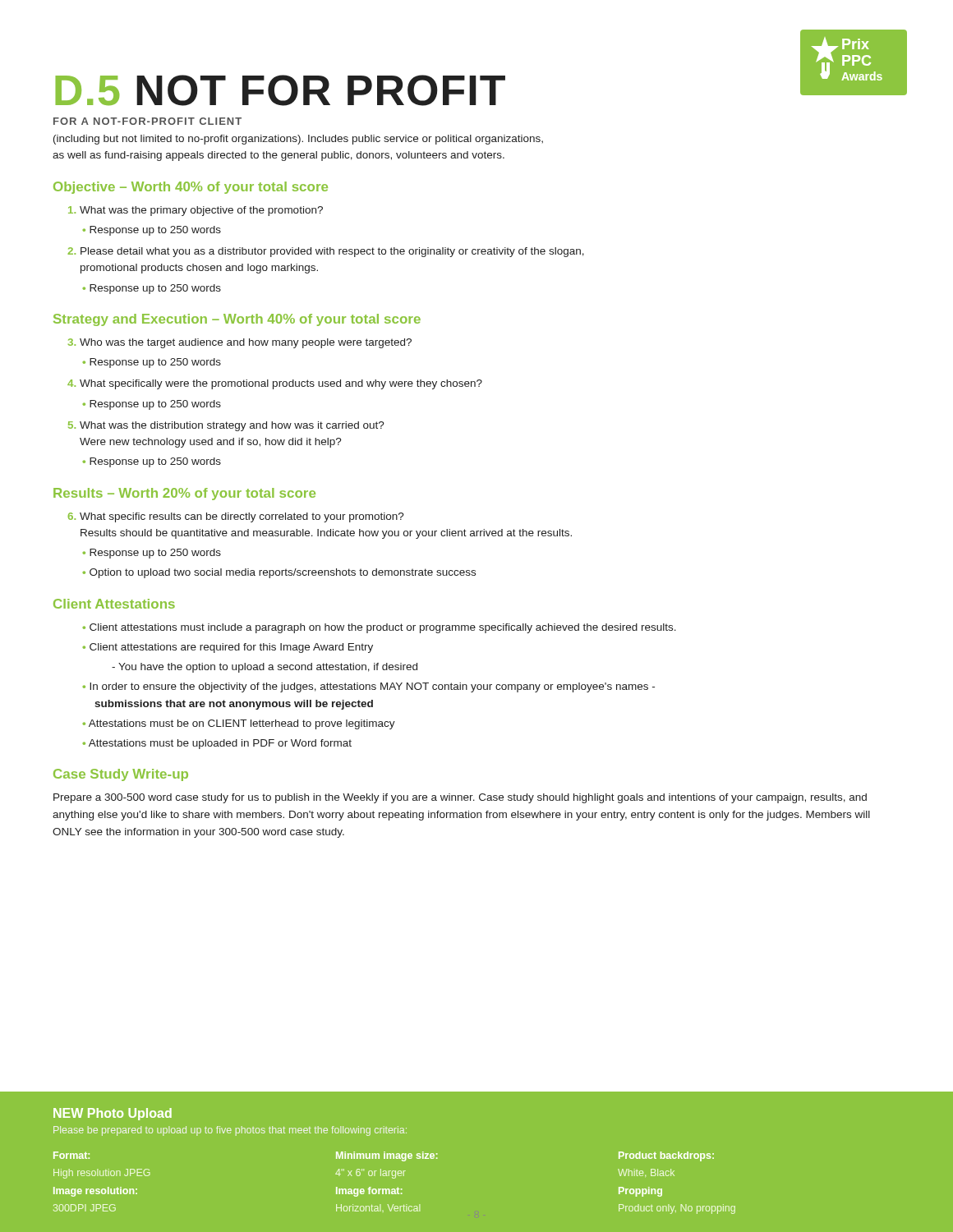This screenshot has height=1232, width=953.
Task: Select the text starting "5. What was"
Action: point(226,433)
